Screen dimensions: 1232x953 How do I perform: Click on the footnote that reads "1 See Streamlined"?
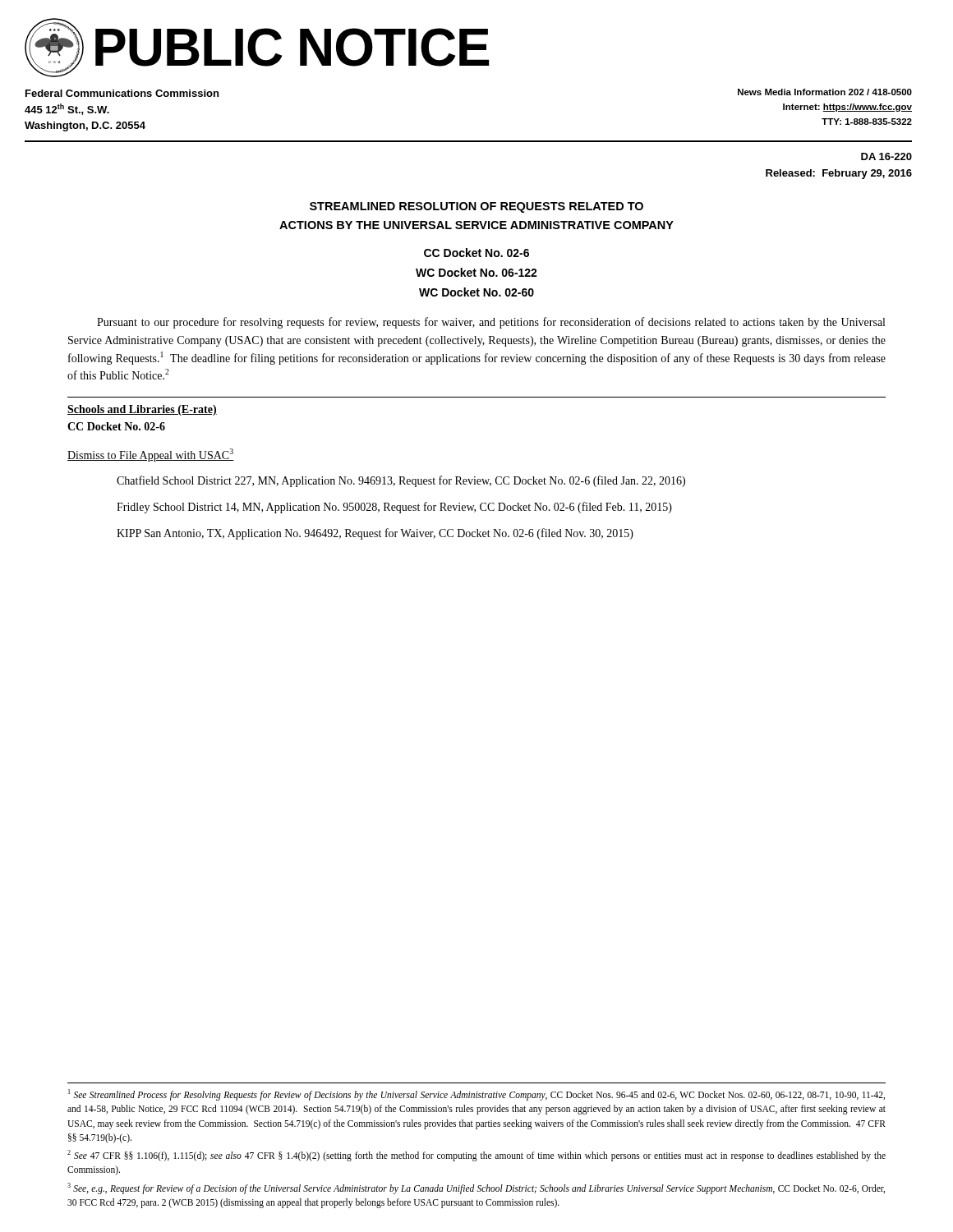pyautogui.click(x=476, y=1115)
